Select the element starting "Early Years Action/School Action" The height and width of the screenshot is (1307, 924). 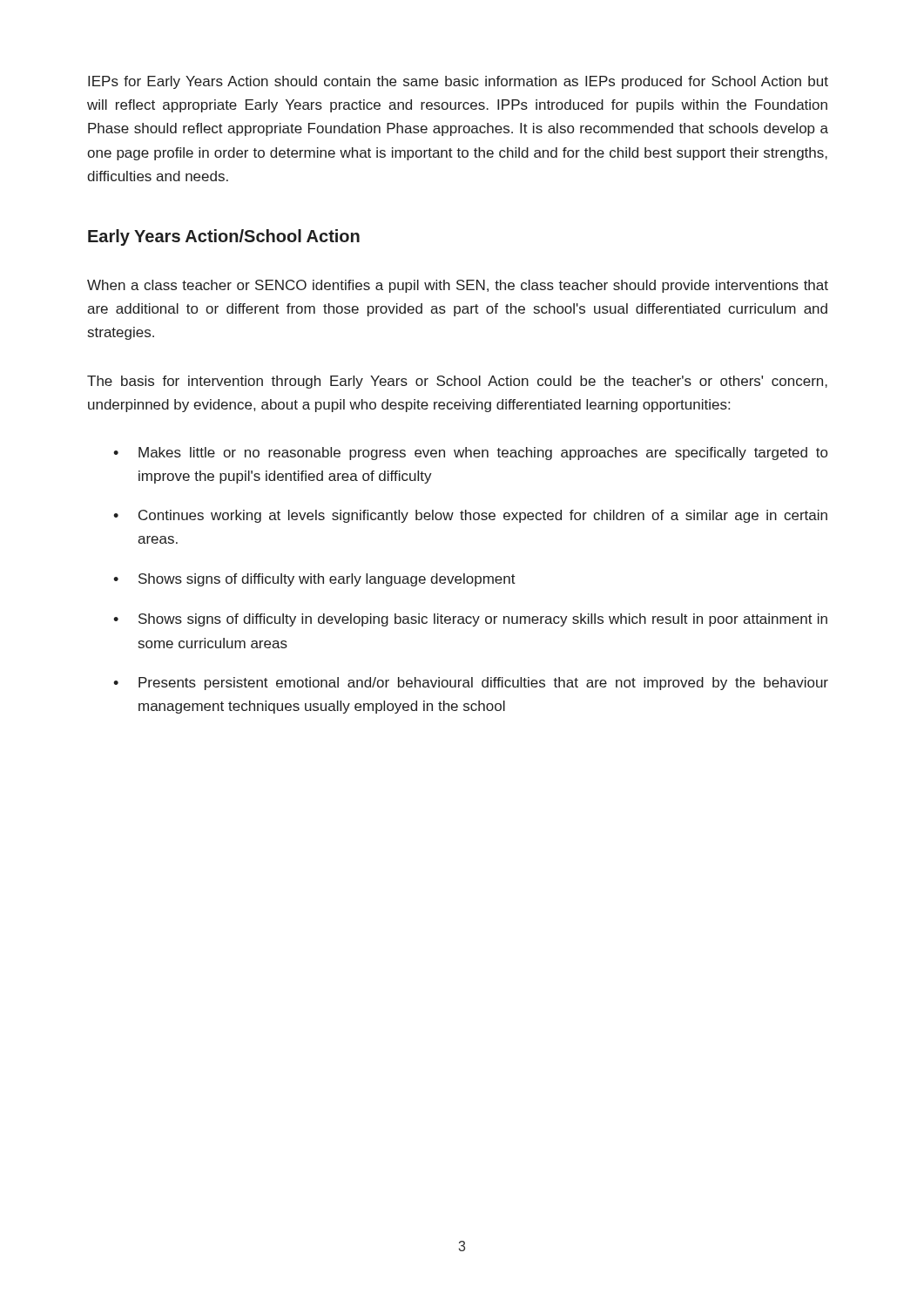click(224, 236)
